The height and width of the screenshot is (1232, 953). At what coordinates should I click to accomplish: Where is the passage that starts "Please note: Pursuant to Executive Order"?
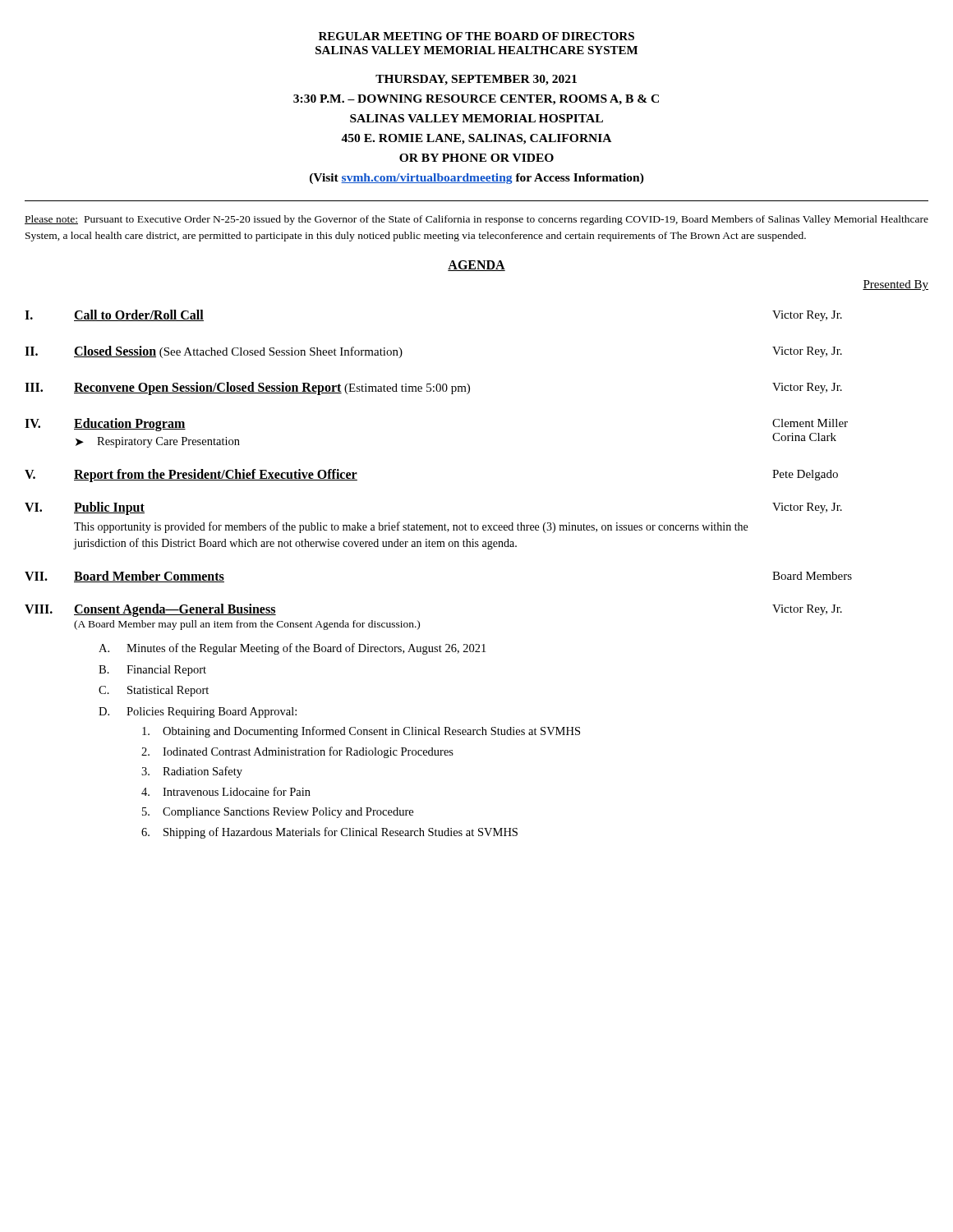(x=476, y=227)
